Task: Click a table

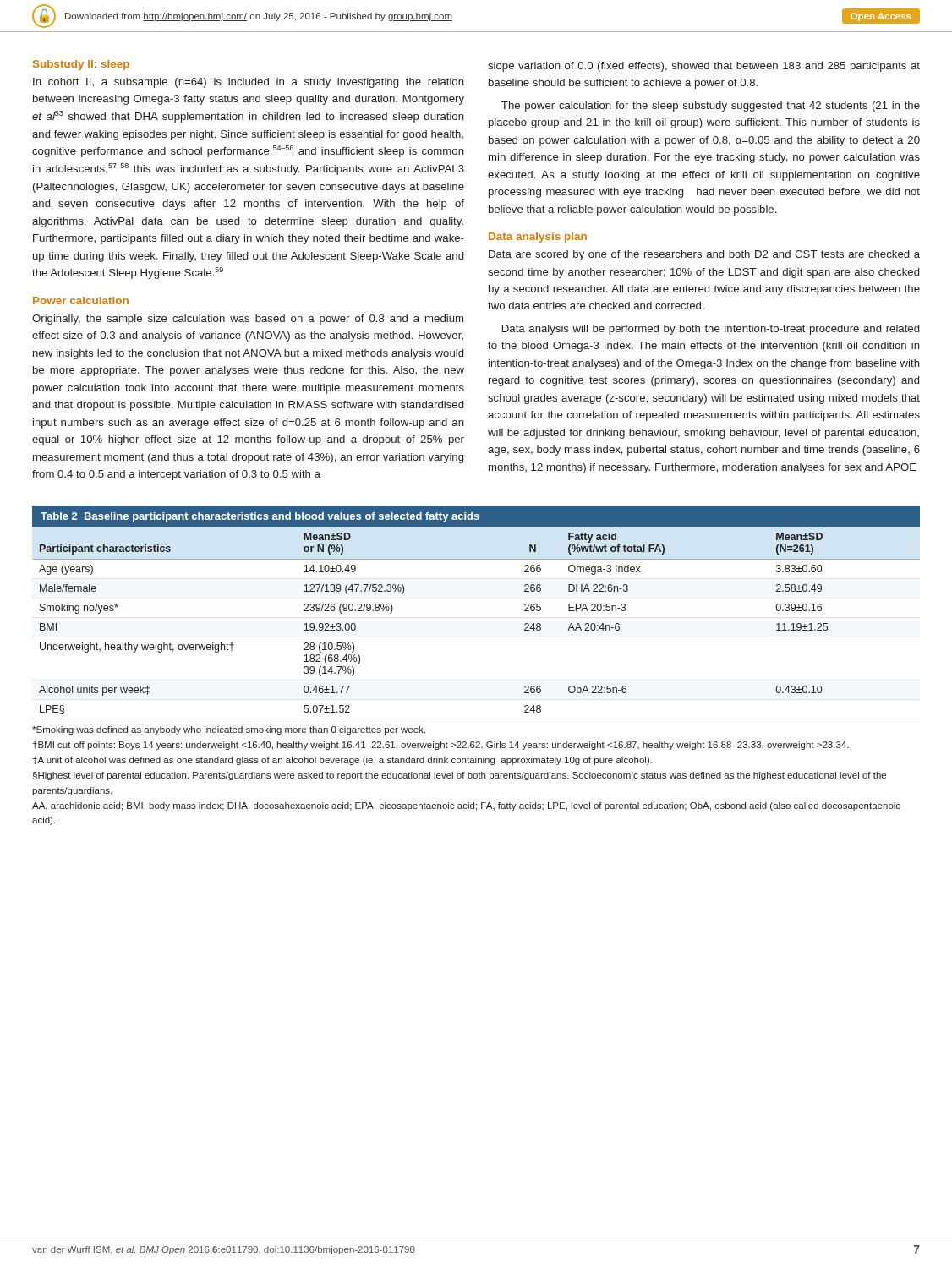Action: point(476,623)
